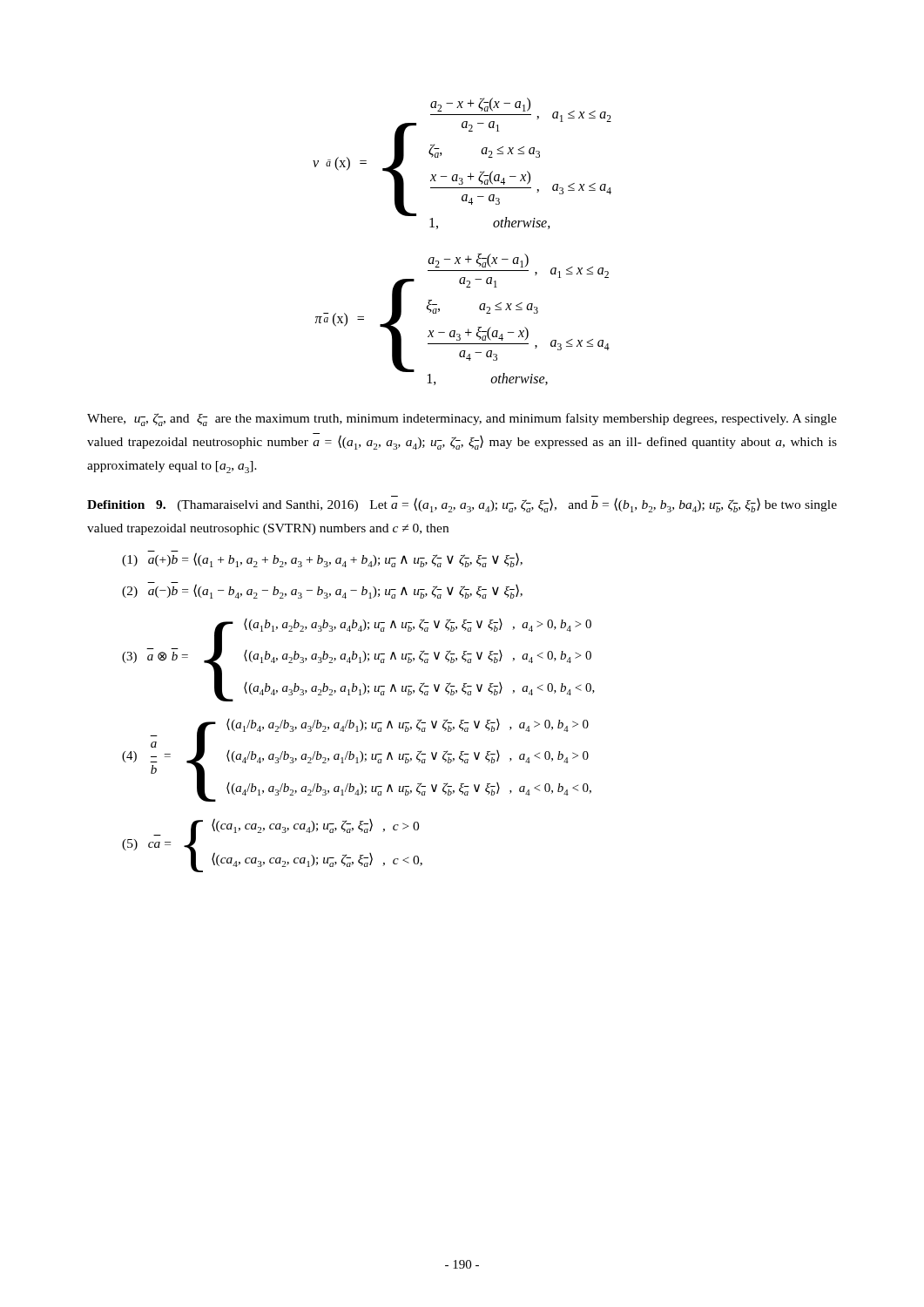Find the formula that says "πa(x) = {"
This screenshot has height=1307, width=924.
coord(462,319)
